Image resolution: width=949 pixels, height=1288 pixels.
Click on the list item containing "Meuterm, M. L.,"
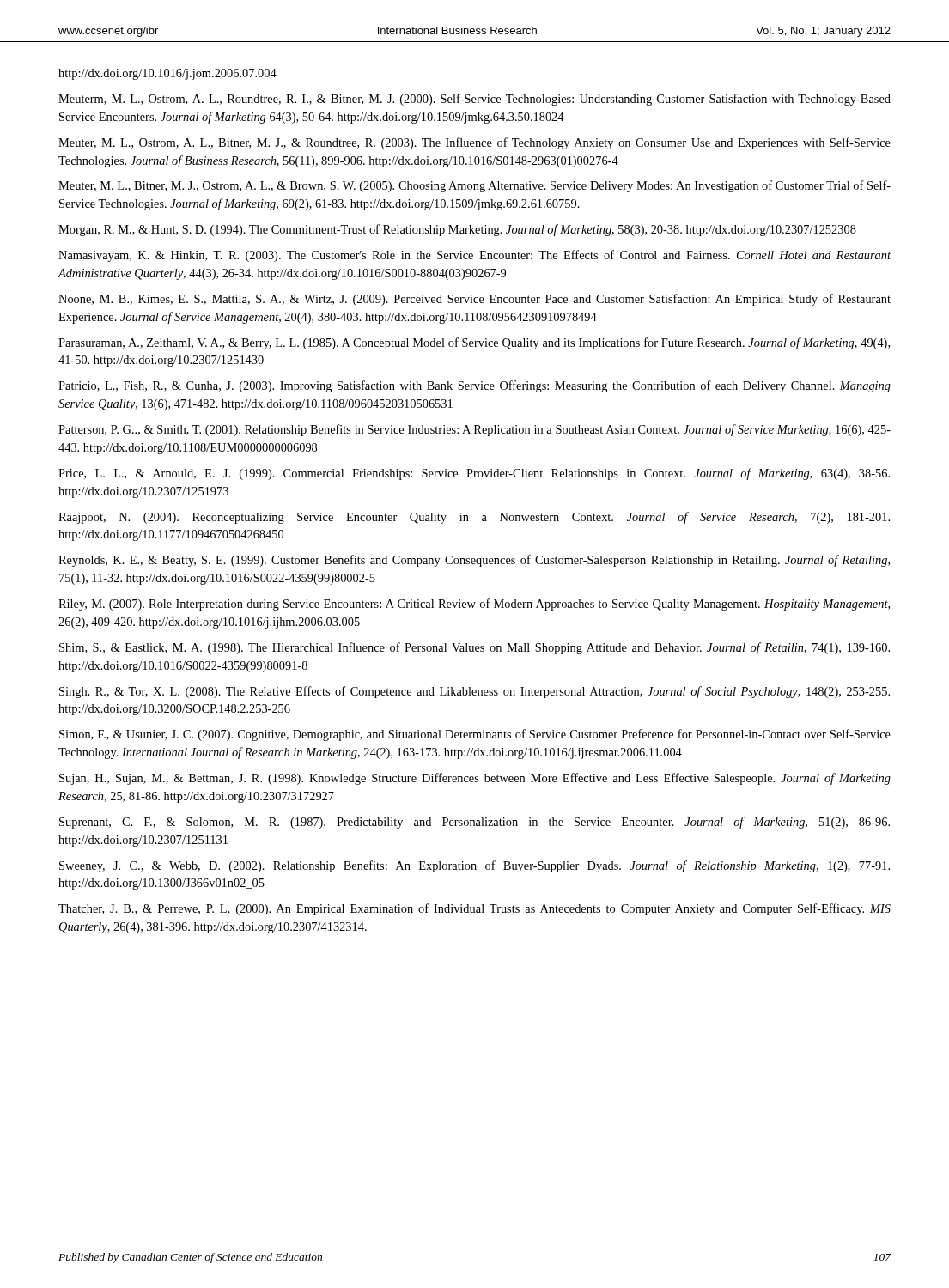[x=474, y=108]
